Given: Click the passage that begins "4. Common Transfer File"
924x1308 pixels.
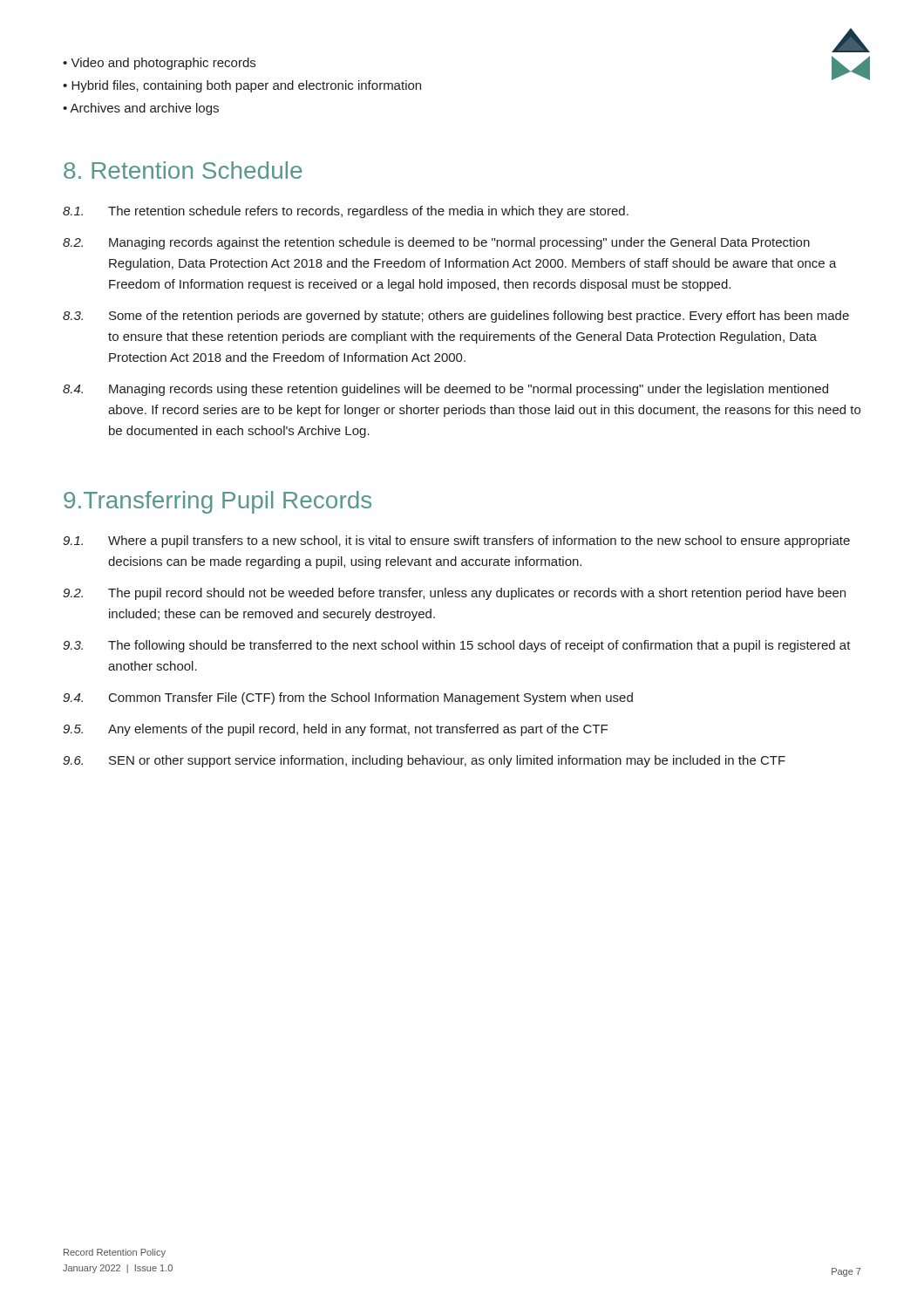Looking at the screenshot, I should [x=462, y=698].
